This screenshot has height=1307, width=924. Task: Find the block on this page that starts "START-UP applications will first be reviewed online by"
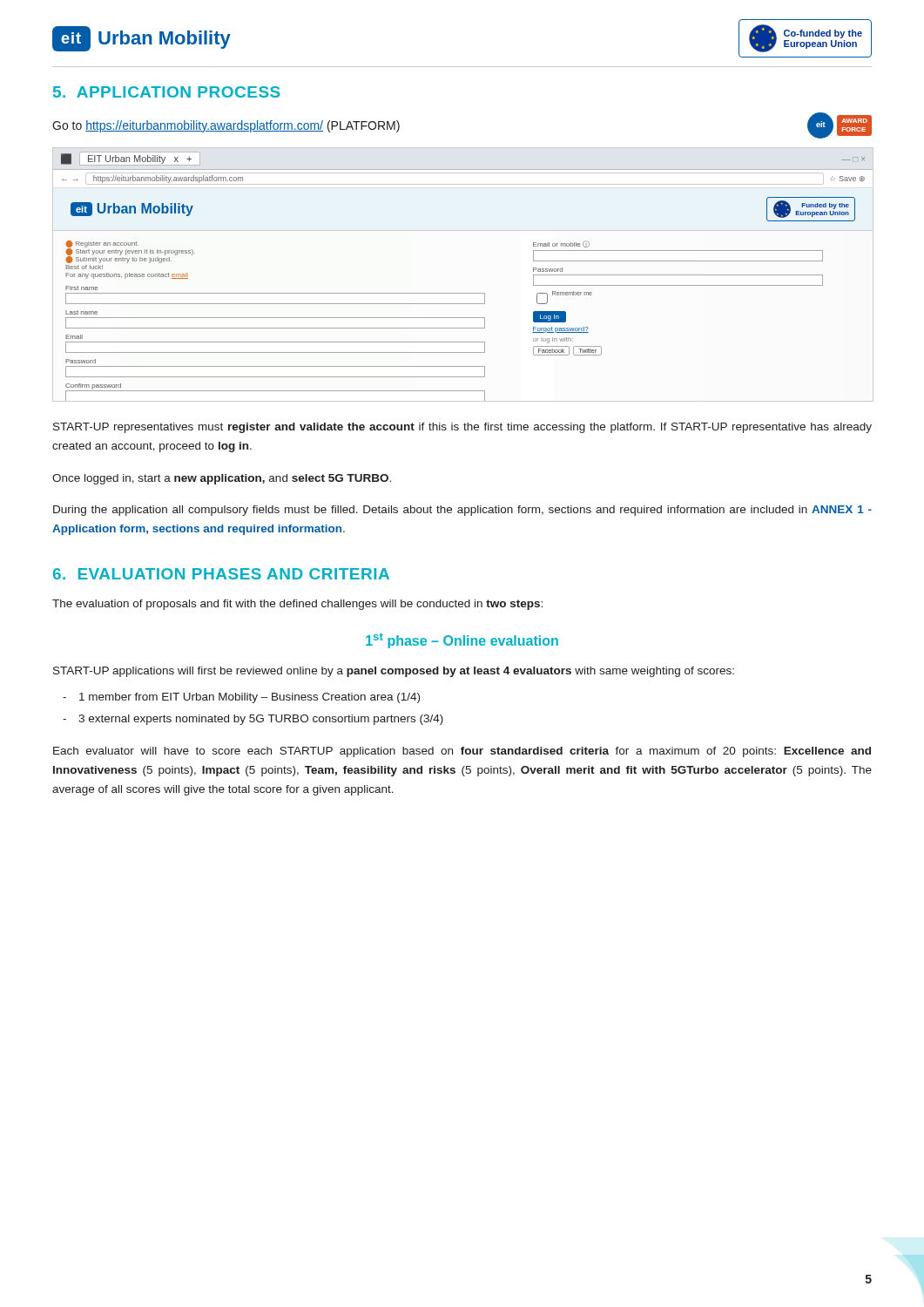click(x=394, y=670)
